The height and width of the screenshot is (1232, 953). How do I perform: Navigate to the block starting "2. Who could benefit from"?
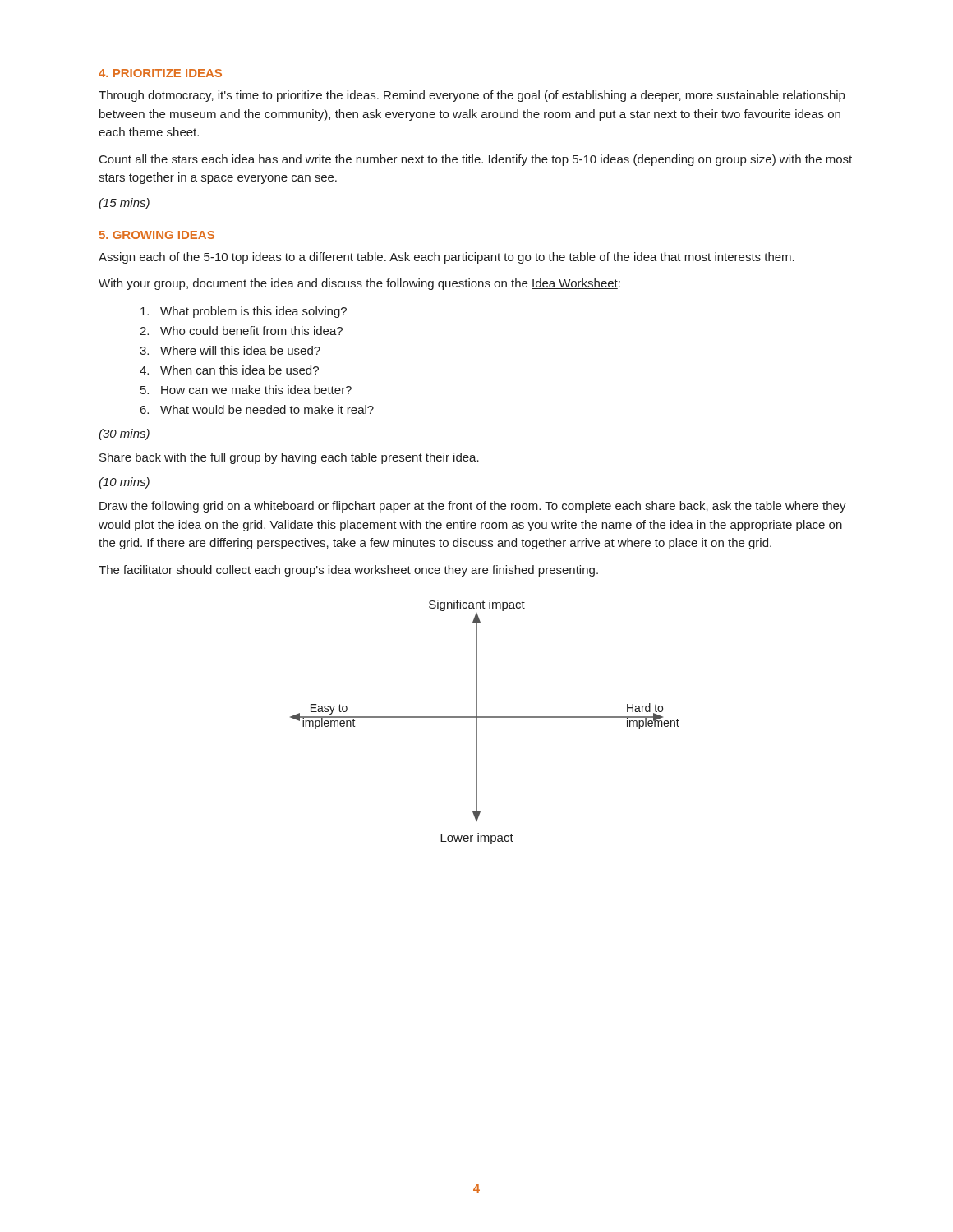point(241,330)
